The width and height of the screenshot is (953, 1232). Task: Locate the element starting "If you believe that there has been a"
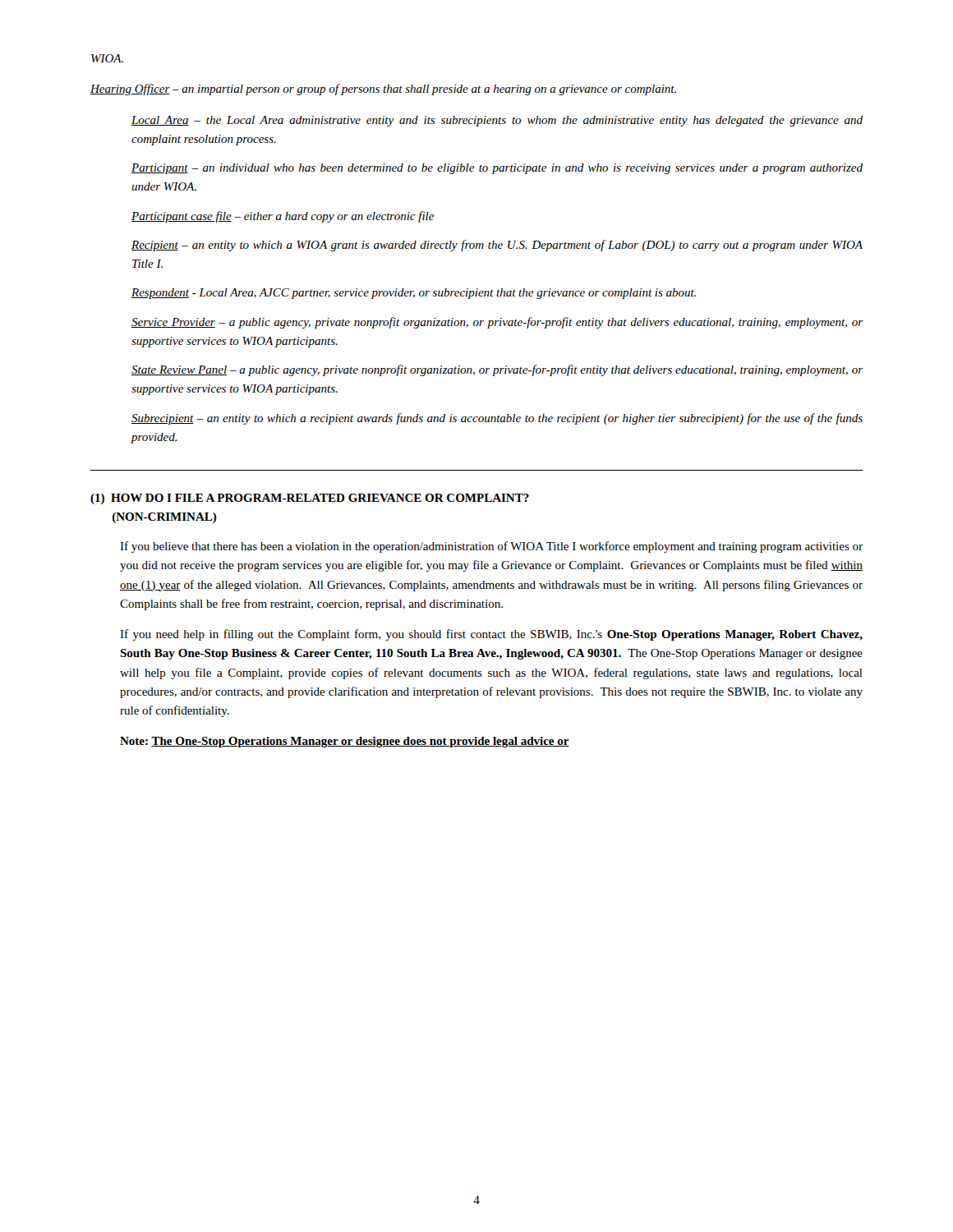(491, 575)
